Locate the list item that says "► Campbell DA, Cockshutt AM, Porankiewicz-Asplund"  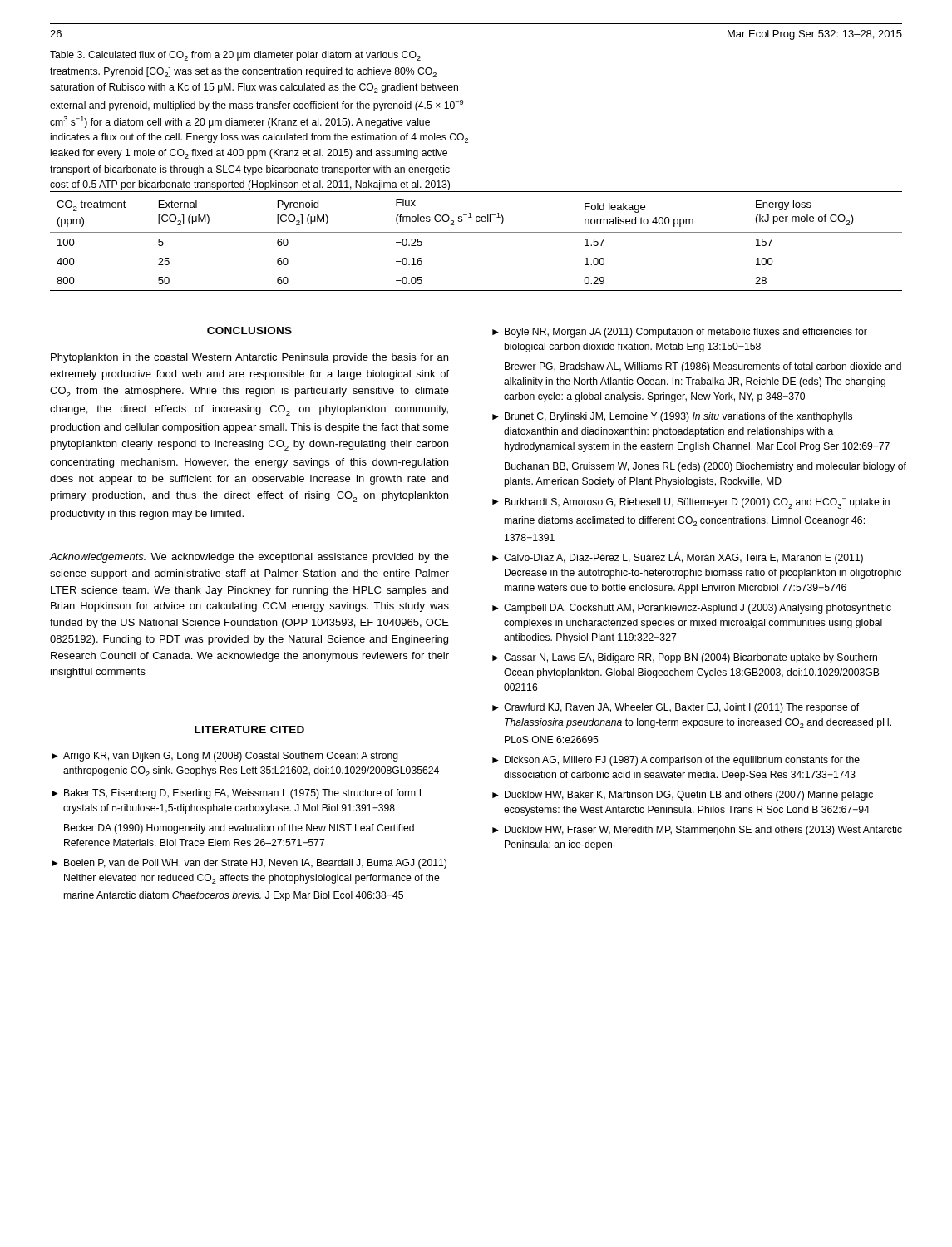pyautogui.click(x=698, y=622)
